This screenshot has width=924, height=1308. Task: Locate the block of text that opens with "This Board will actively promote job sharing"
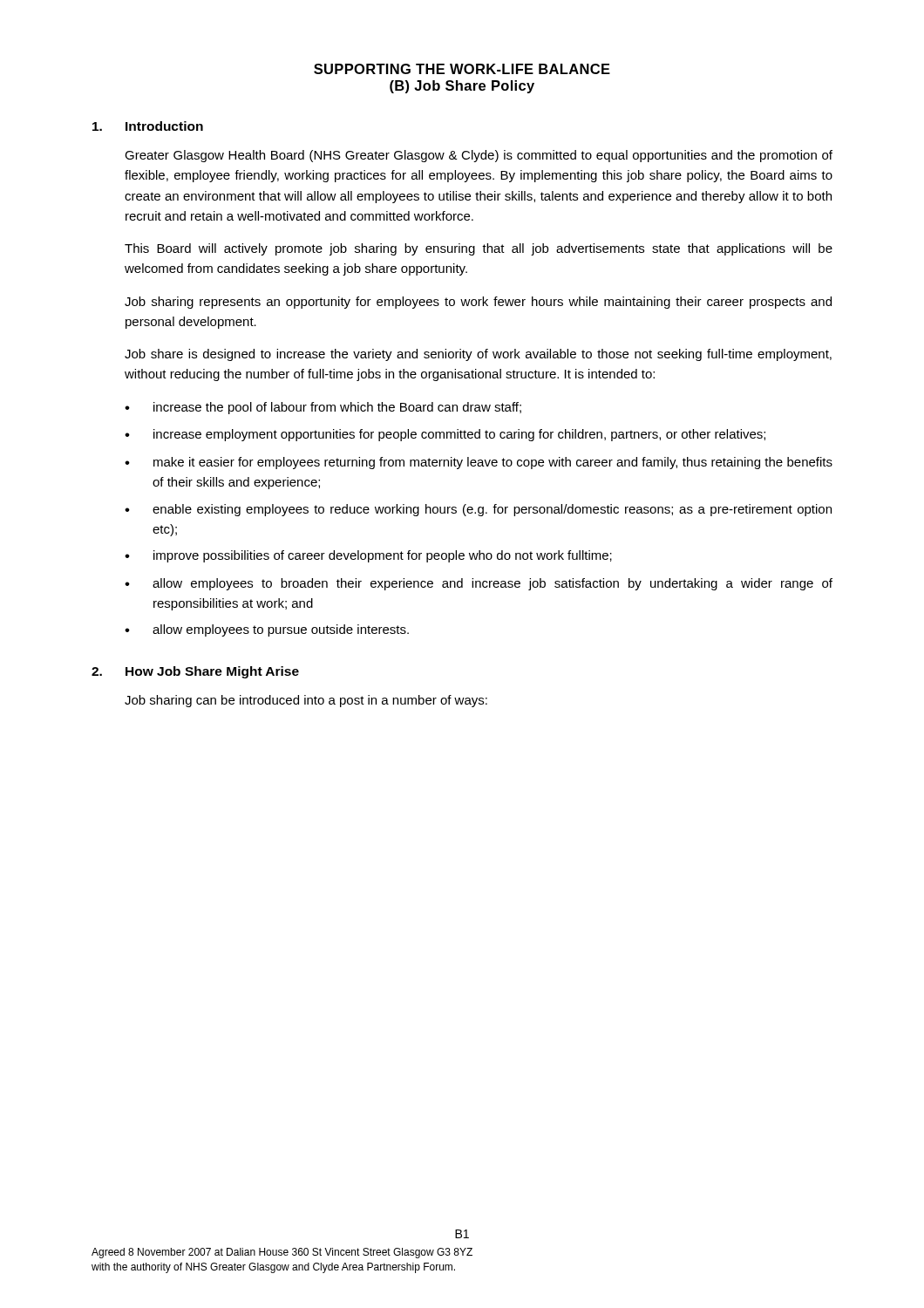click(x=479, y=258)
